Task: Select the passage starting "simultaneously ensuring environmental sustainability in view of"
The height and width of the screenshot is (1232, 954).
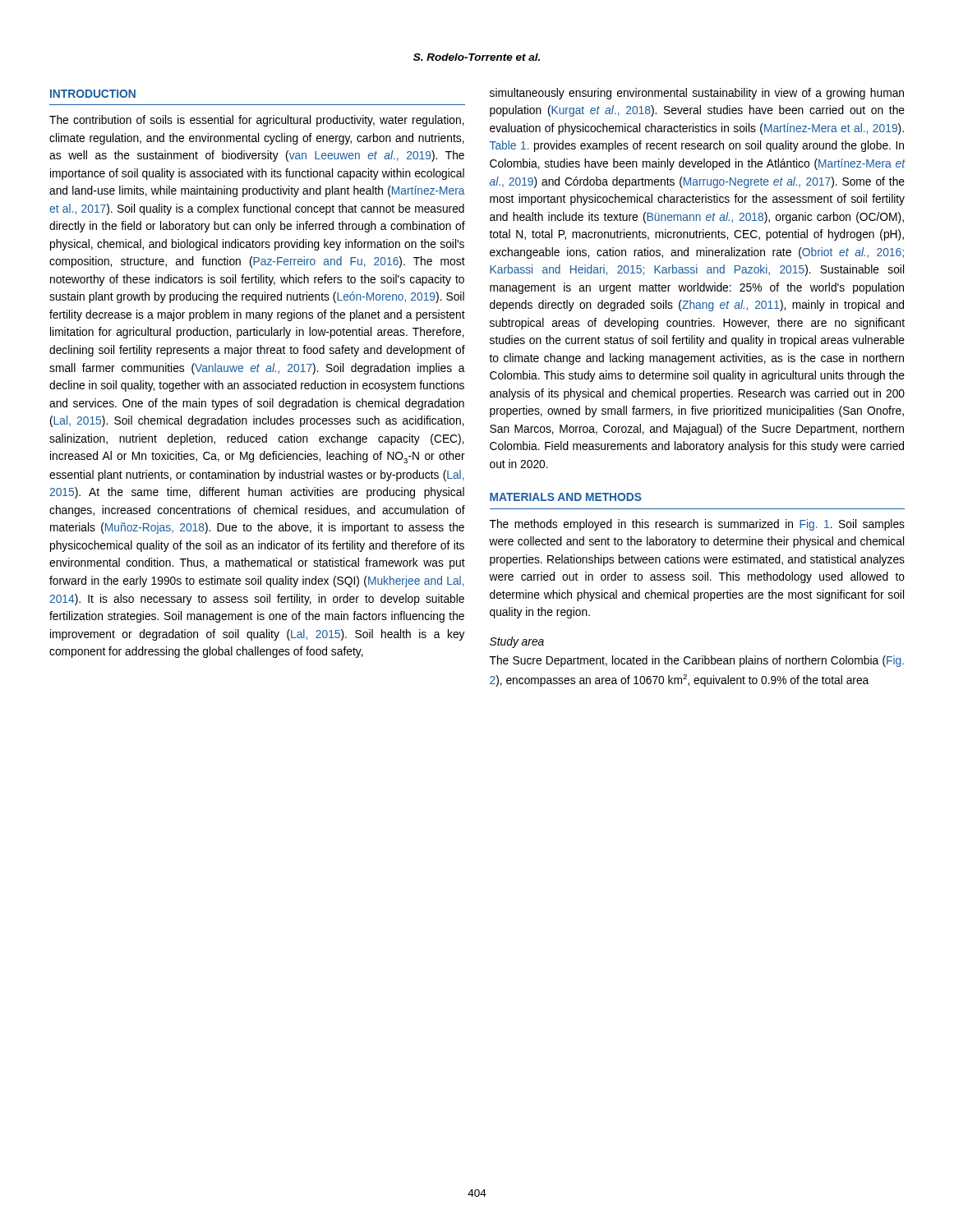Action: [x=697, y=279]
